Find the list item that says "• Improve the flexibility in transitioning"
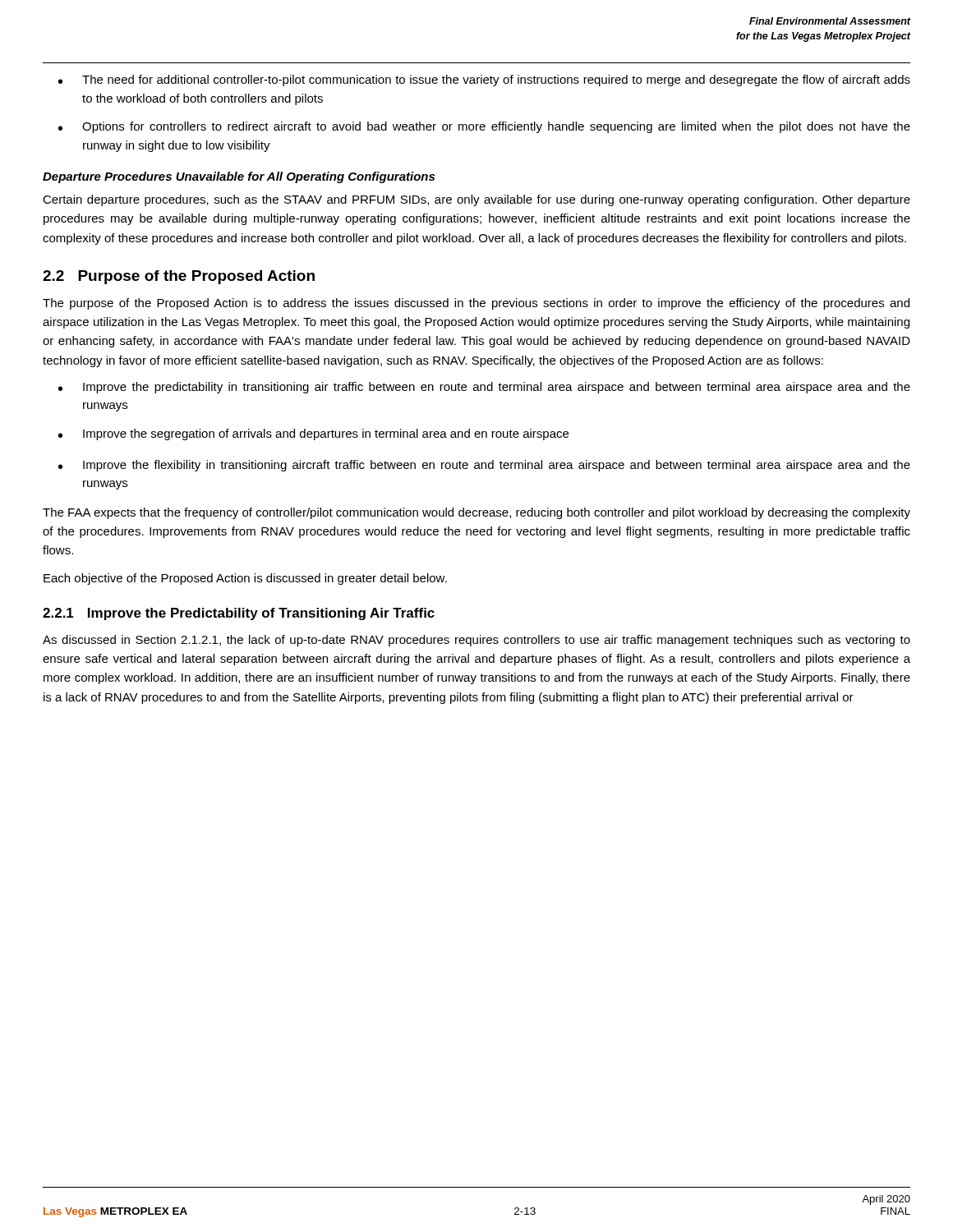 pyautogui.click(x=476, y=474)
